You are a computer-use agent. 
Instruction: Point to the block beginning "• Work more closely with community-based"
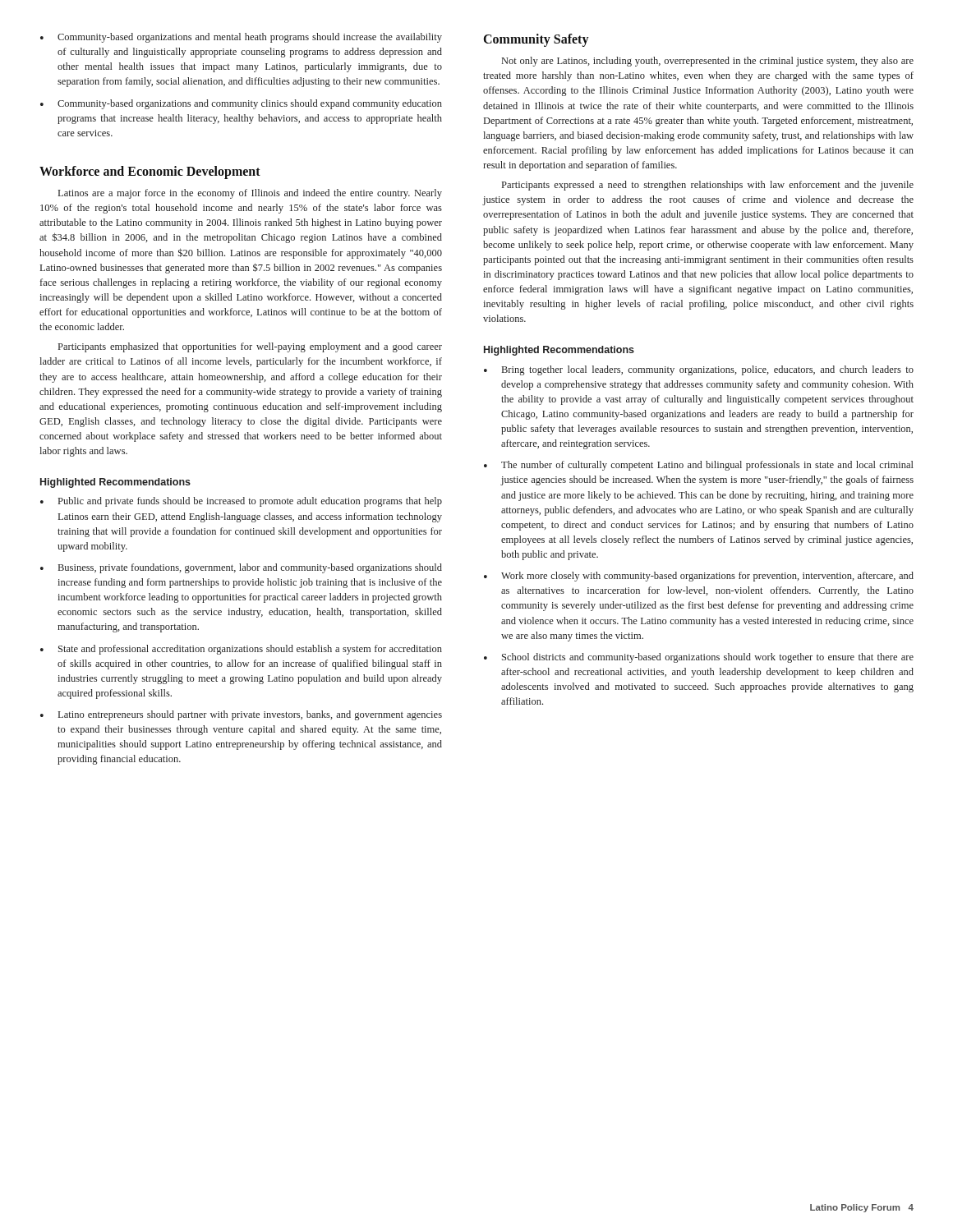pyautogui.click(x=698, y=606)
